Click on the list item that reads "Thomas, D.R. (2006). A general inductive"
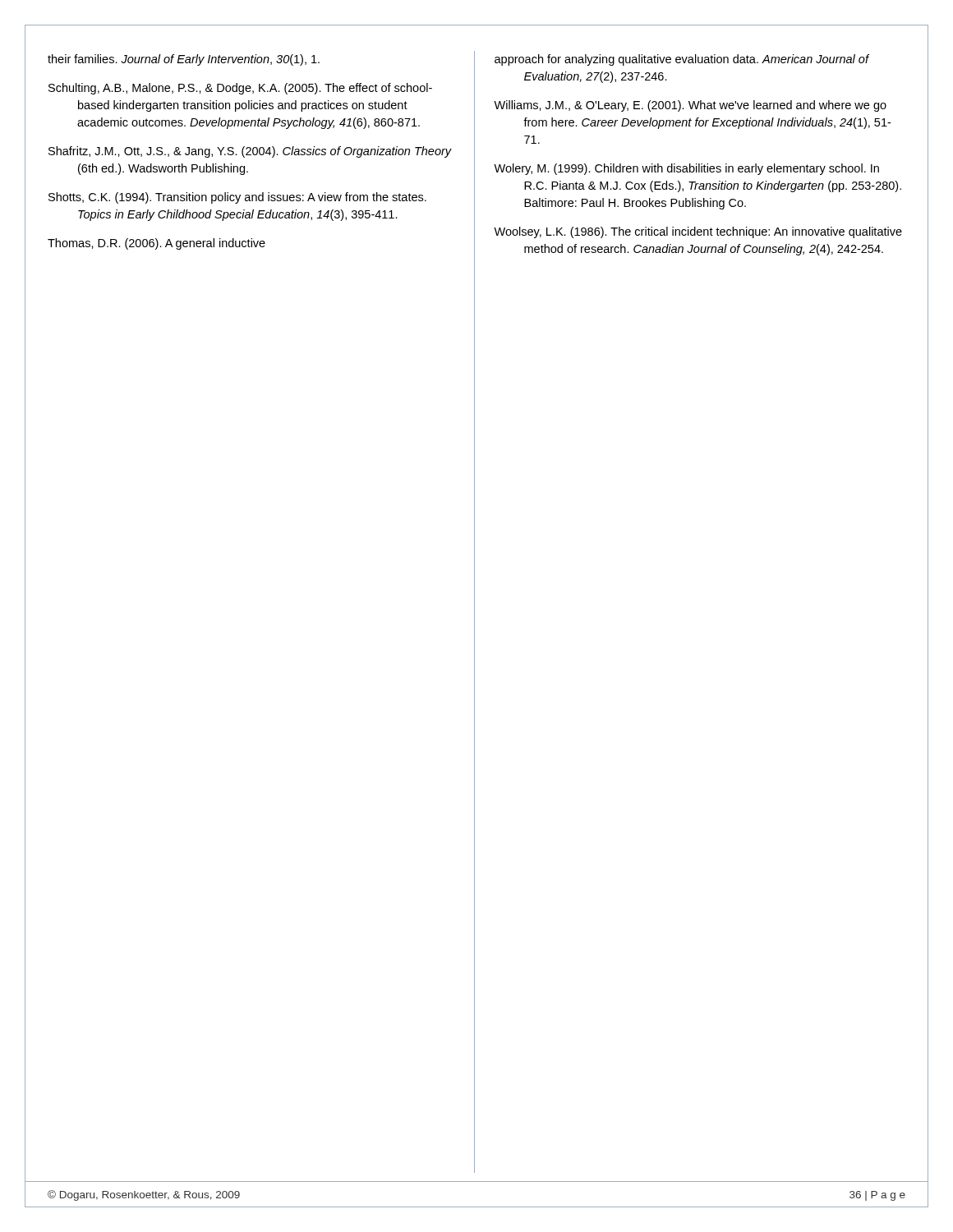This screenshot has width=953, height=1232. pyautogui.click(x=157, y=243)
